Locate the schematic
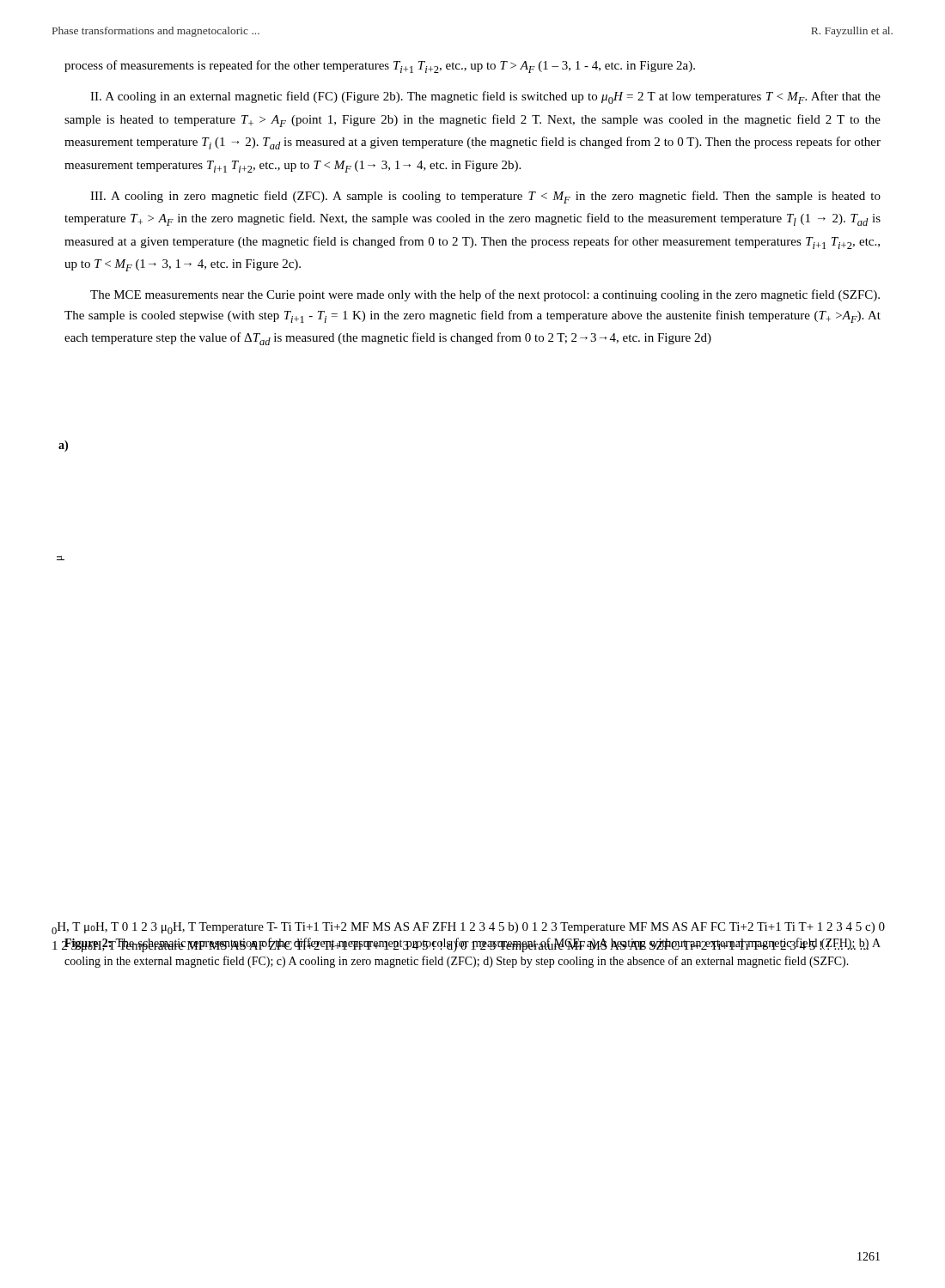 pos(472,678)
